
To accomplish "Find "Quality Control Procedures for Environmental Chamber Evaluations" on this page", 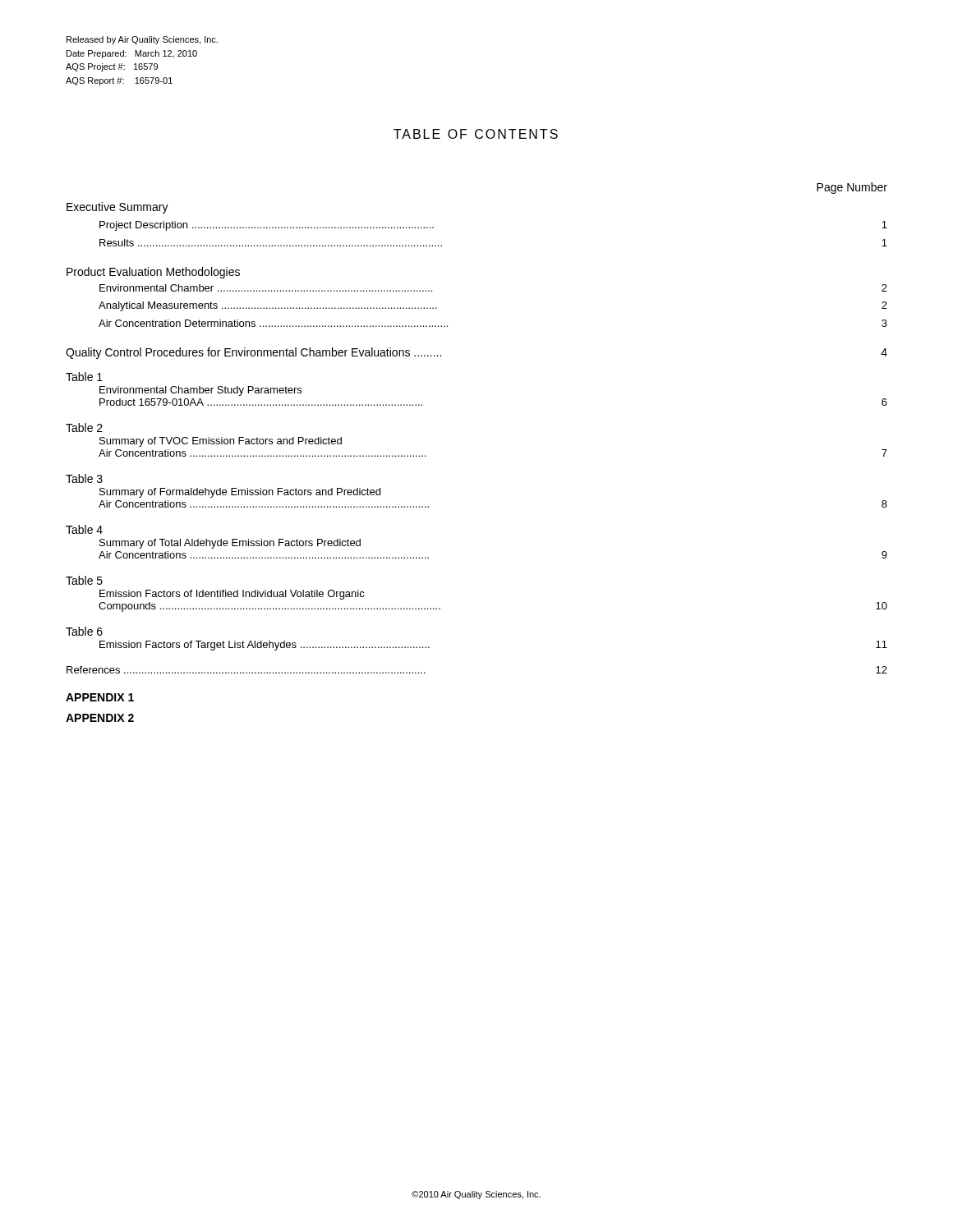I will (237, 353).
